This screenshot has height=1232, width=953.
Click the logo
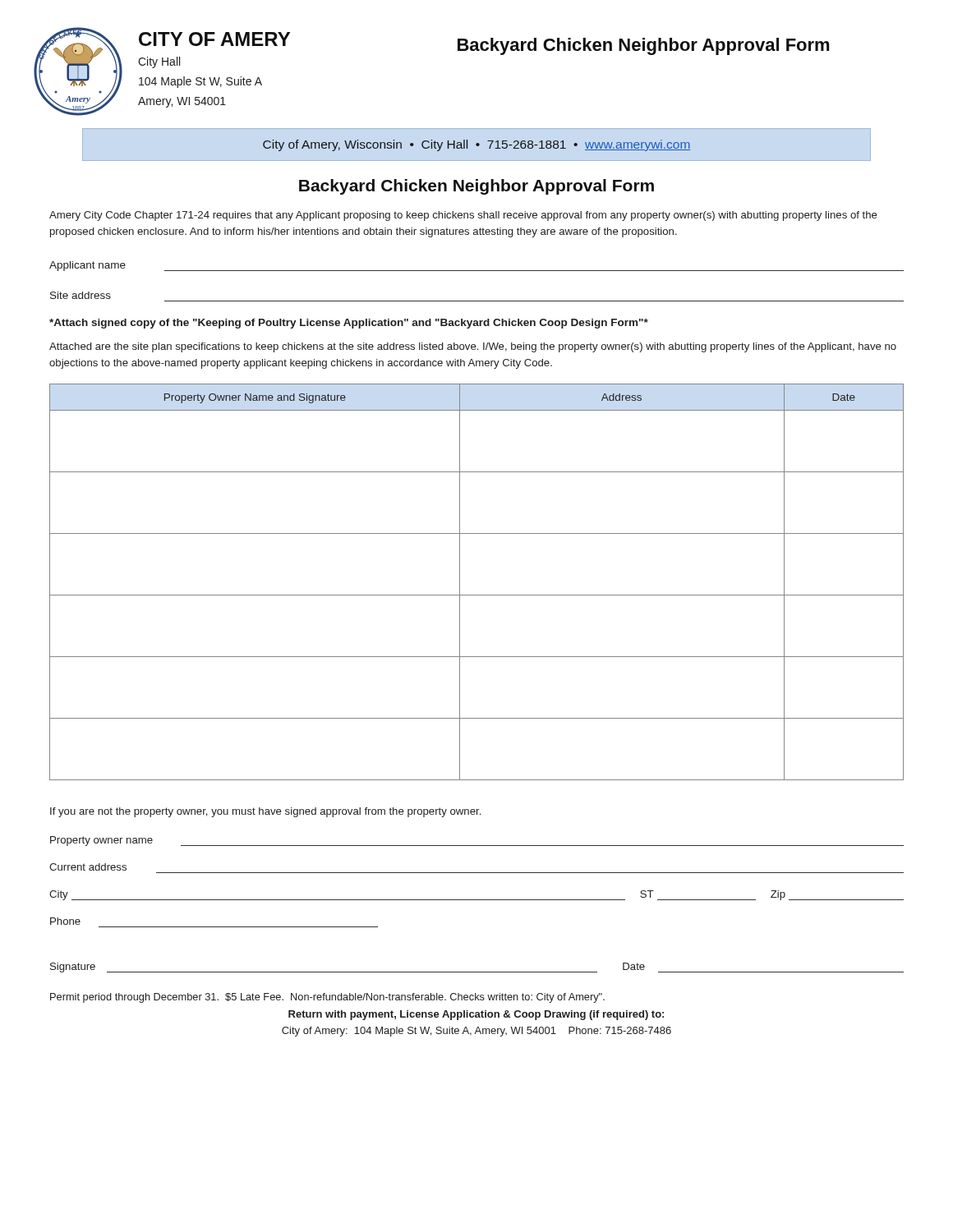click(78, 71)
